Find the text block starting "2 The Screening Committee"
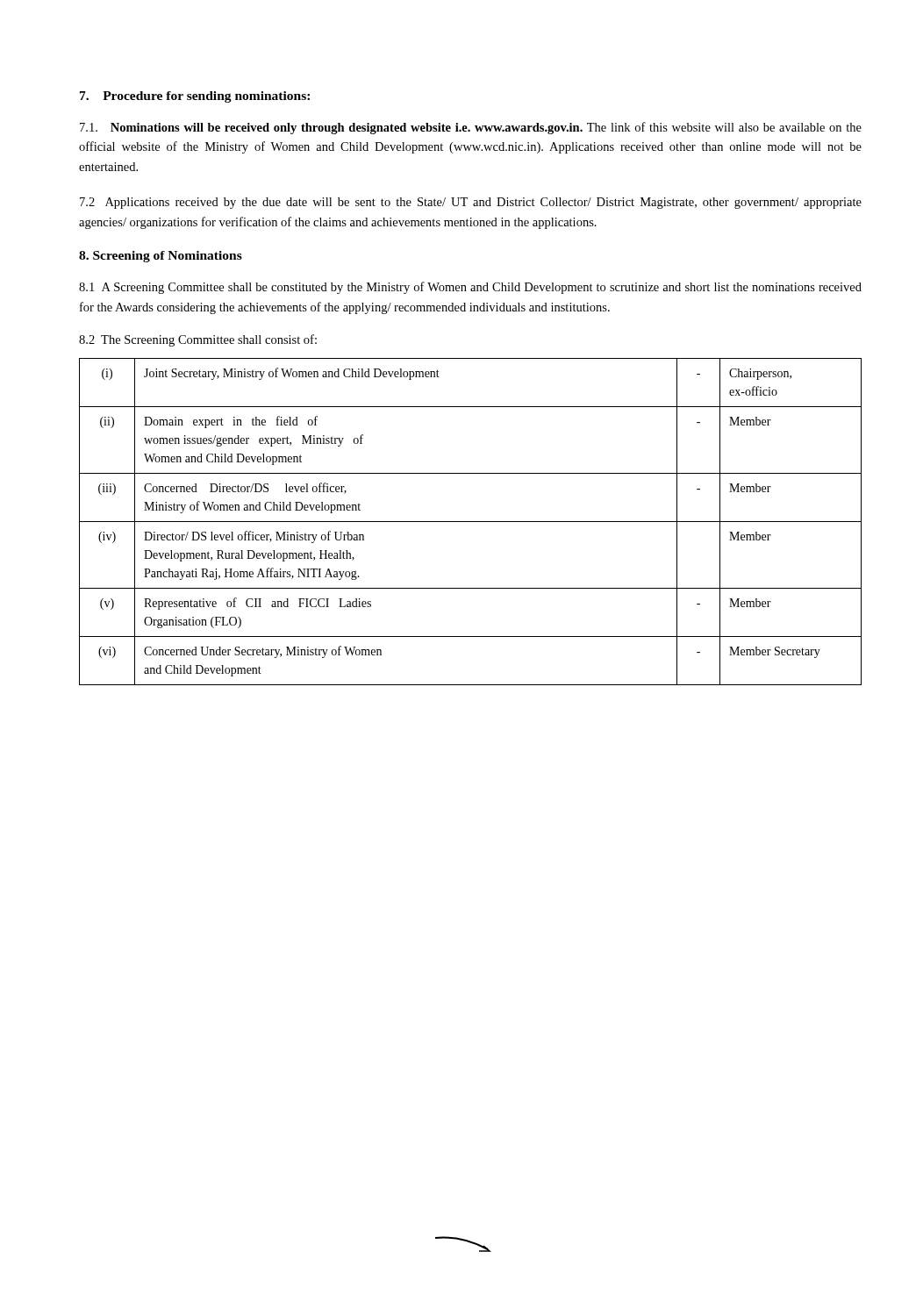Screen dimensions: 1316x923 [198, 340]
